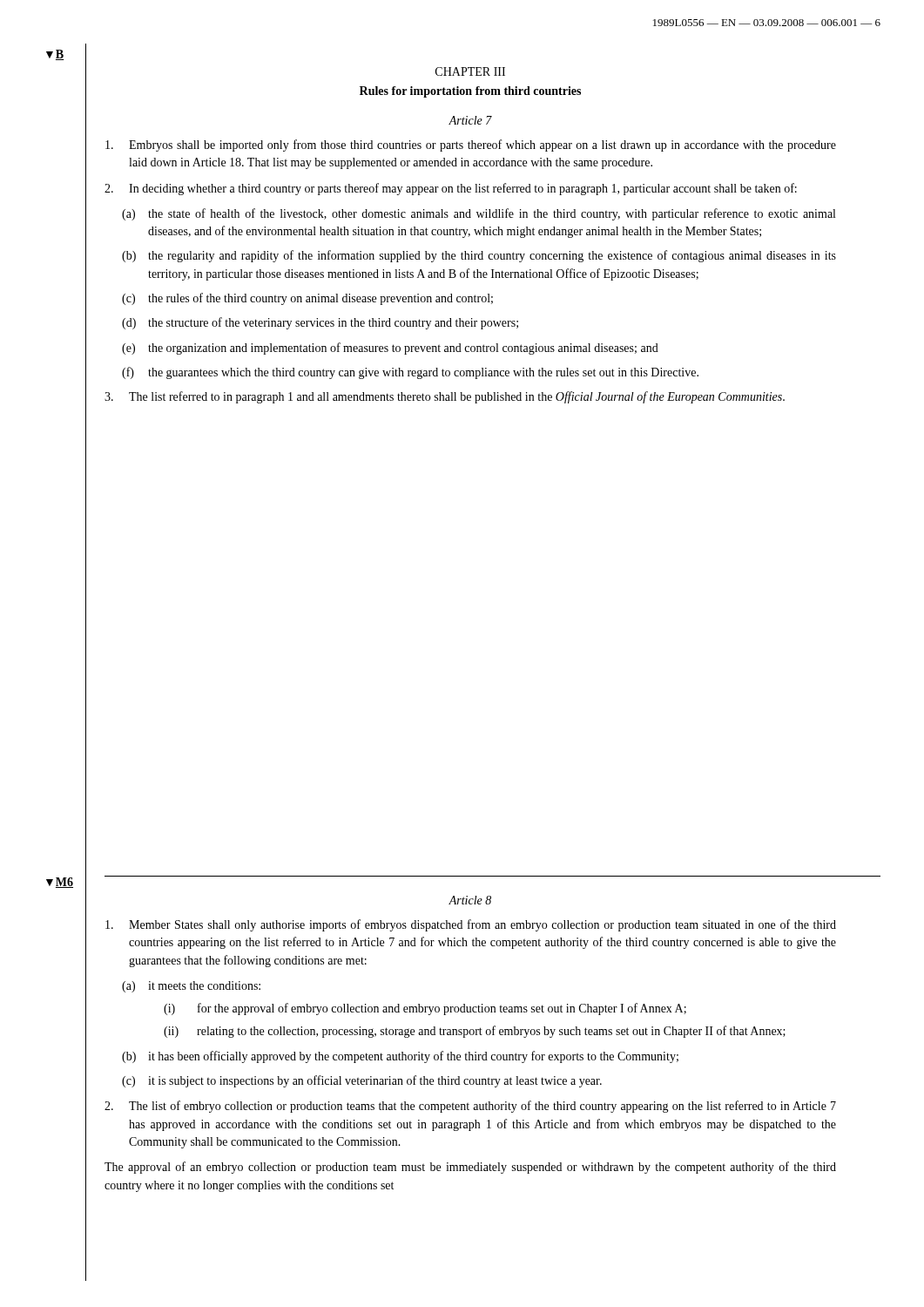The image size is (924, 1307).
Task: Click on the region starting "The approval of an embryo collection or"
Action: coord(470,1176)
